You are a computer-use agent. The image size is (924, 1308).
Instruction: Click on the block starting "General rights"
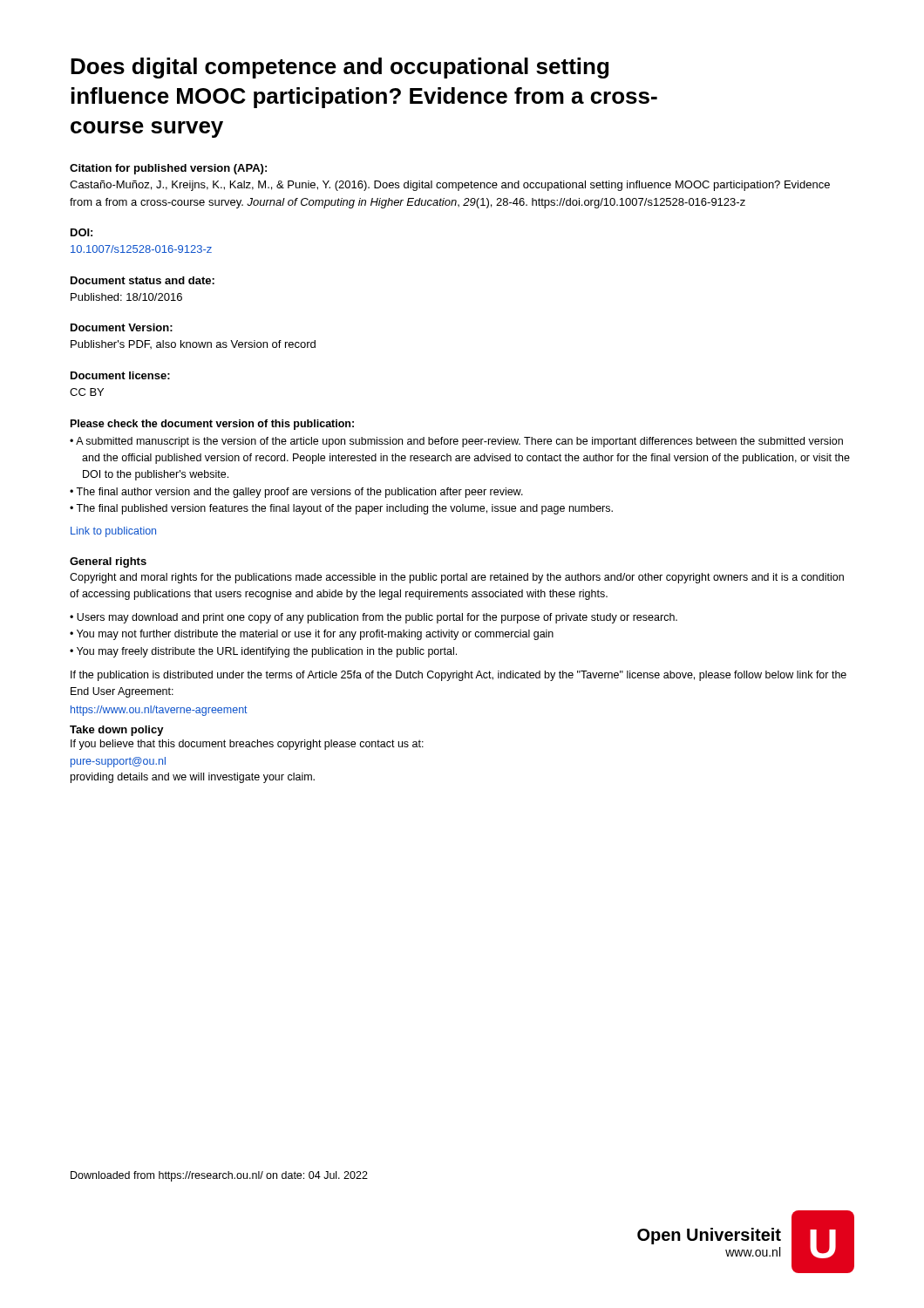pos(108,562)
